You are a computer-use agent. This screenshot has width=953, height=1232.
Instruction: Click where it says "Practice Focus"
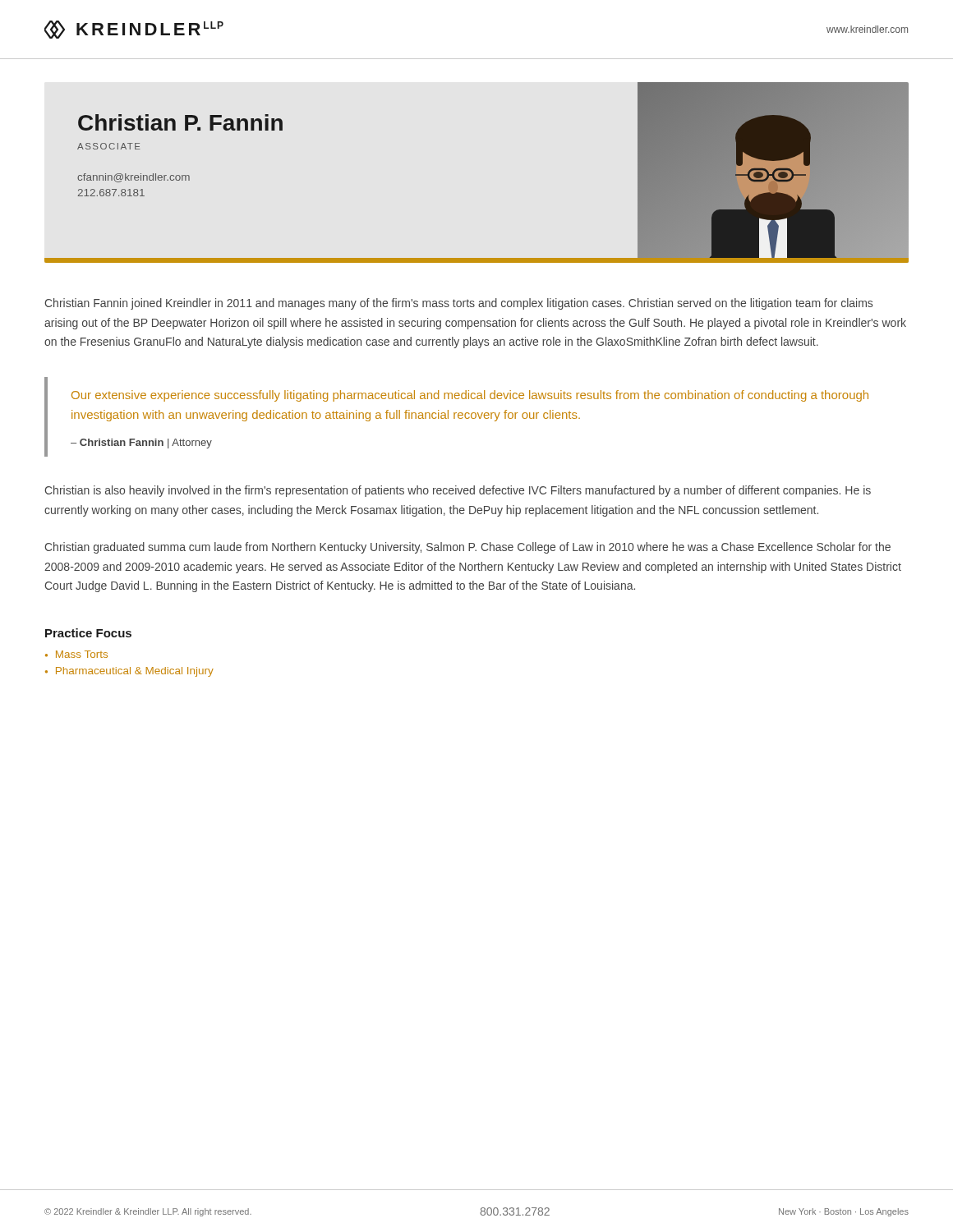click(x=88, y=633)
